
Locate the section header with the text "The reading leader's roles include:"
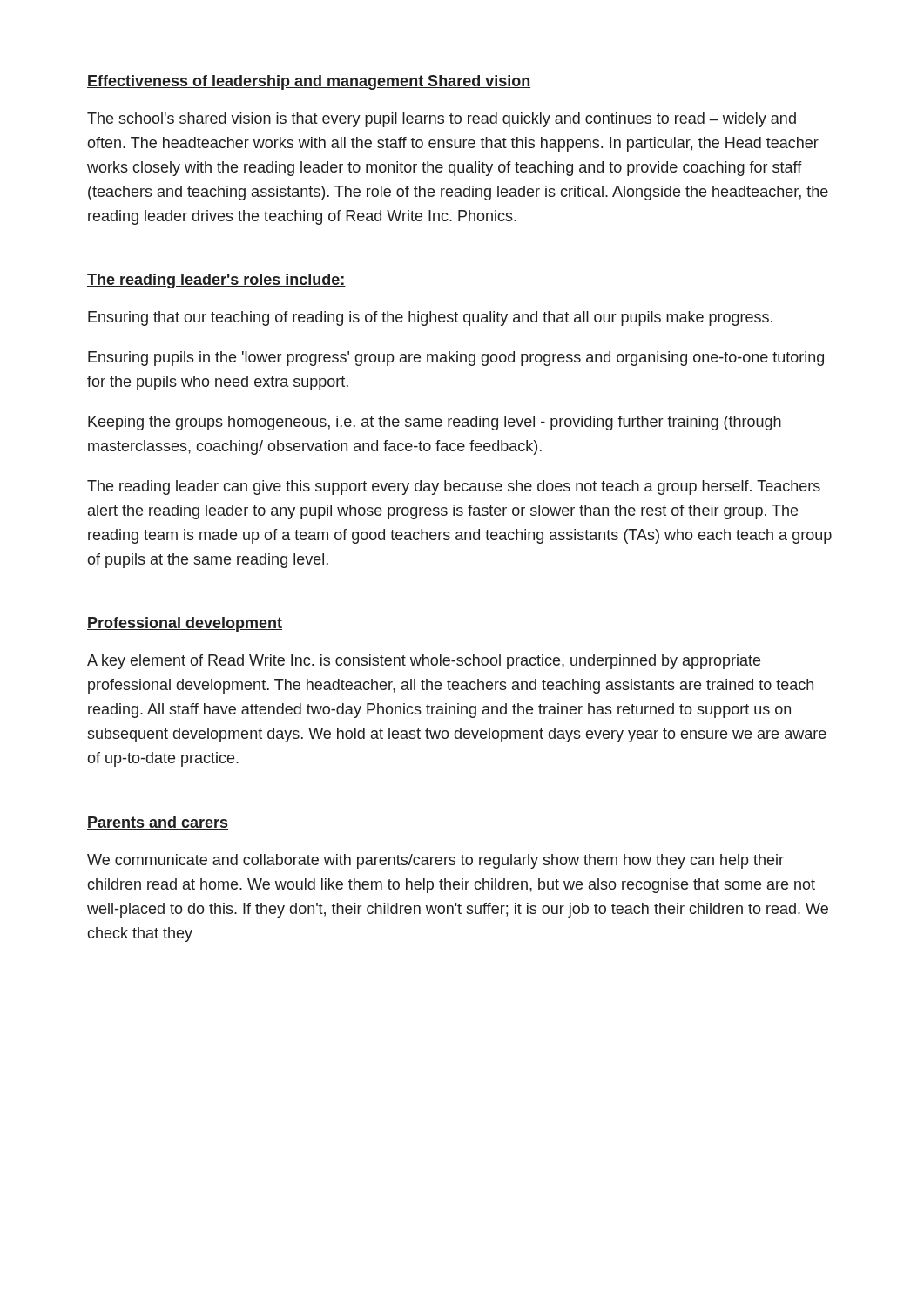[216, 280]
